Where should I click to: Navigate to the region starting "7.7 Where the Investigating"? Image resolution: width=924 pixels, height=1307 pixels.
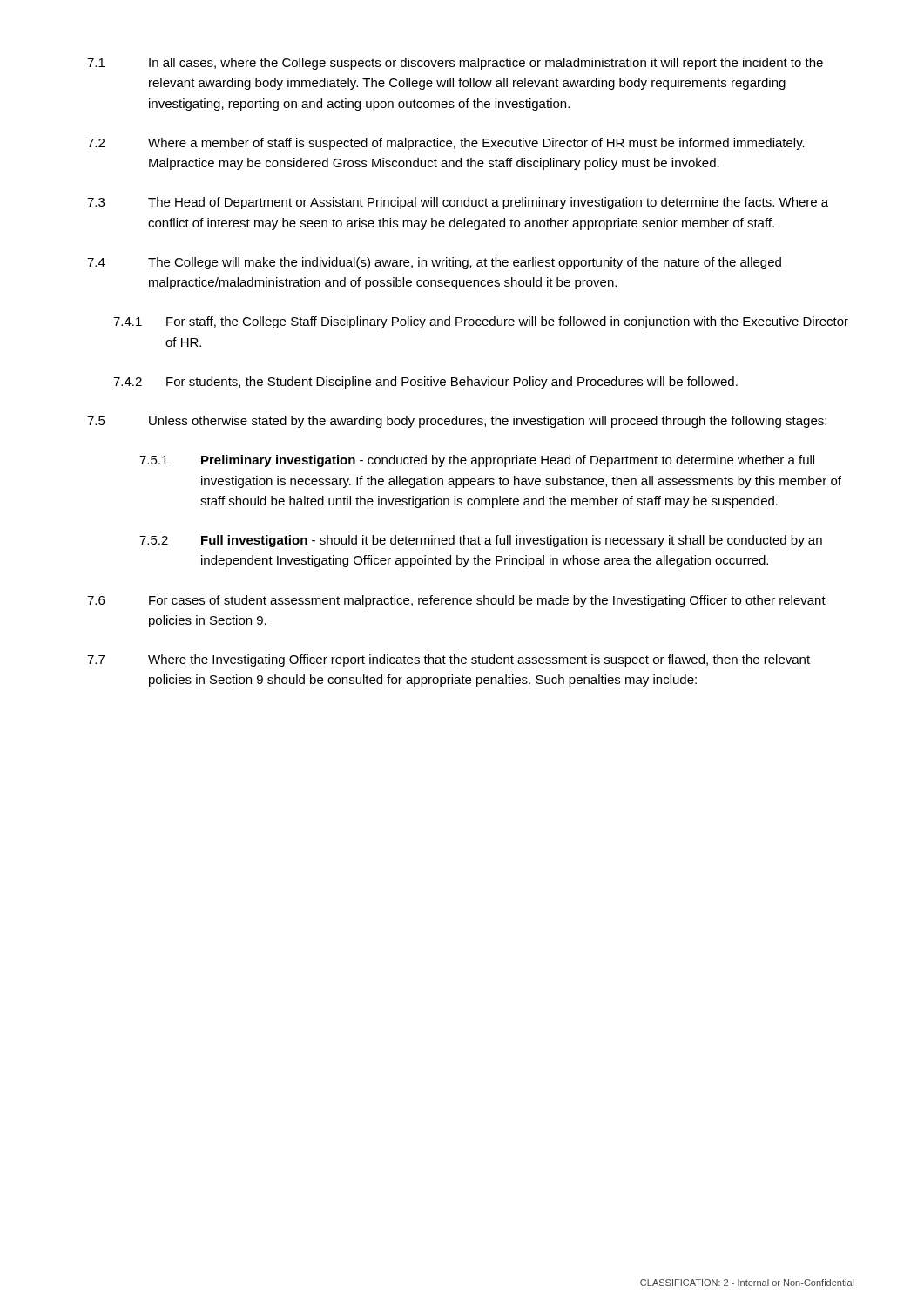point(471,669)
